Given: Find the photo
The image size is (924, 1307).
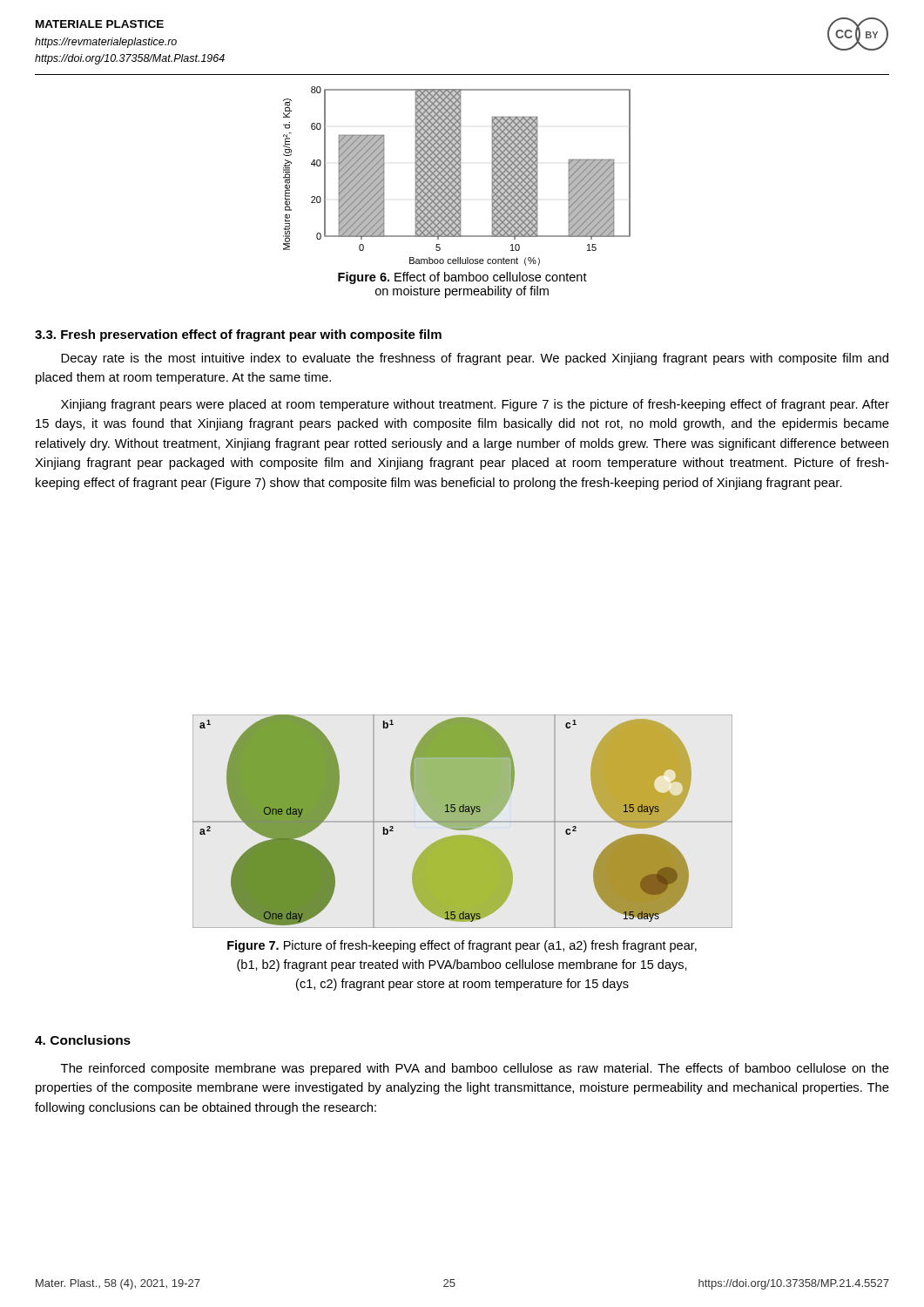Looking at the screenshot, I should click(x=462, y=821).
